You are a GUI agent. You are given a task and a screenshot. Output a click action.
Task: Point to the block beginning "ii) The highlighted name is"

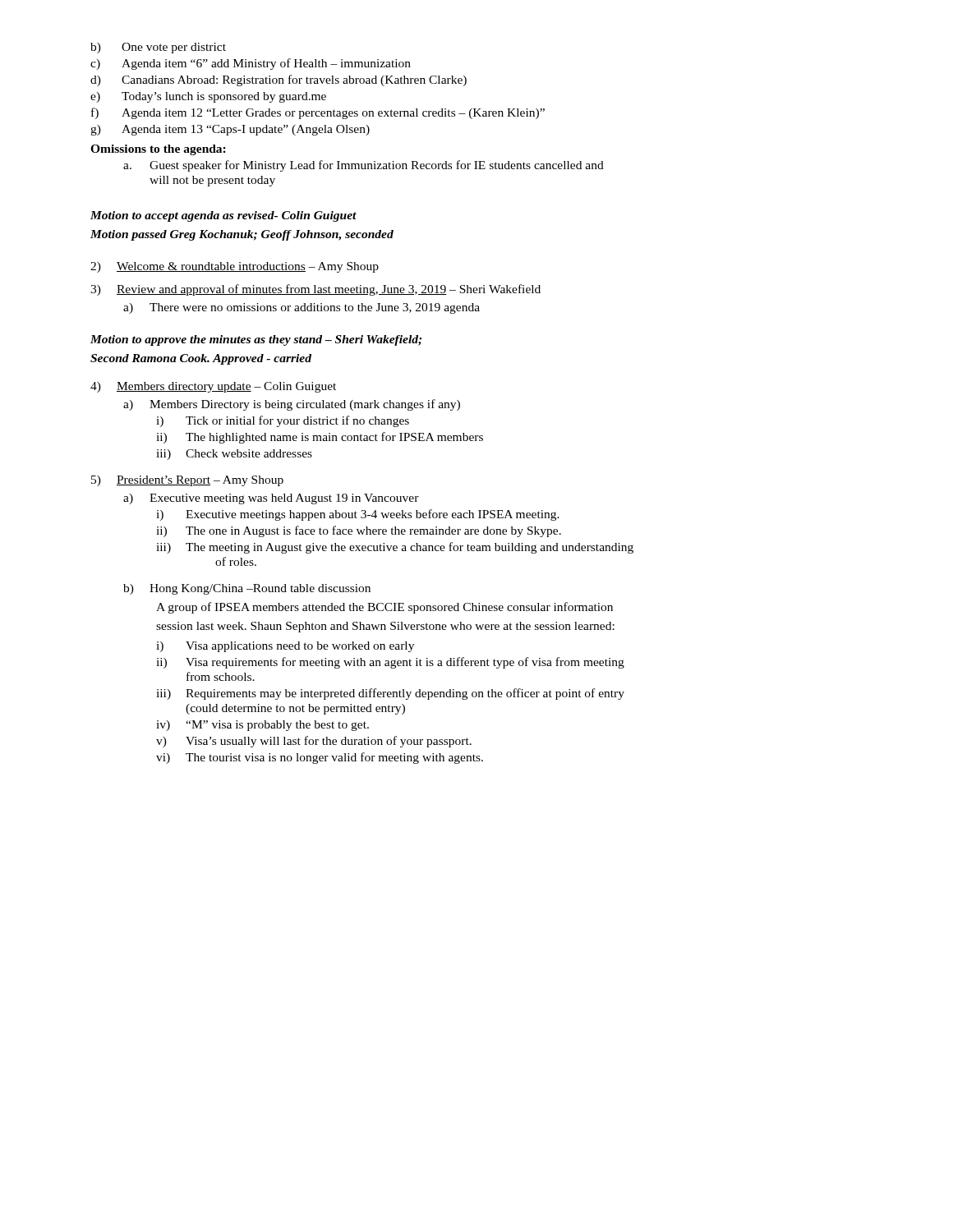pyautogui.click(x=320, y=437)
